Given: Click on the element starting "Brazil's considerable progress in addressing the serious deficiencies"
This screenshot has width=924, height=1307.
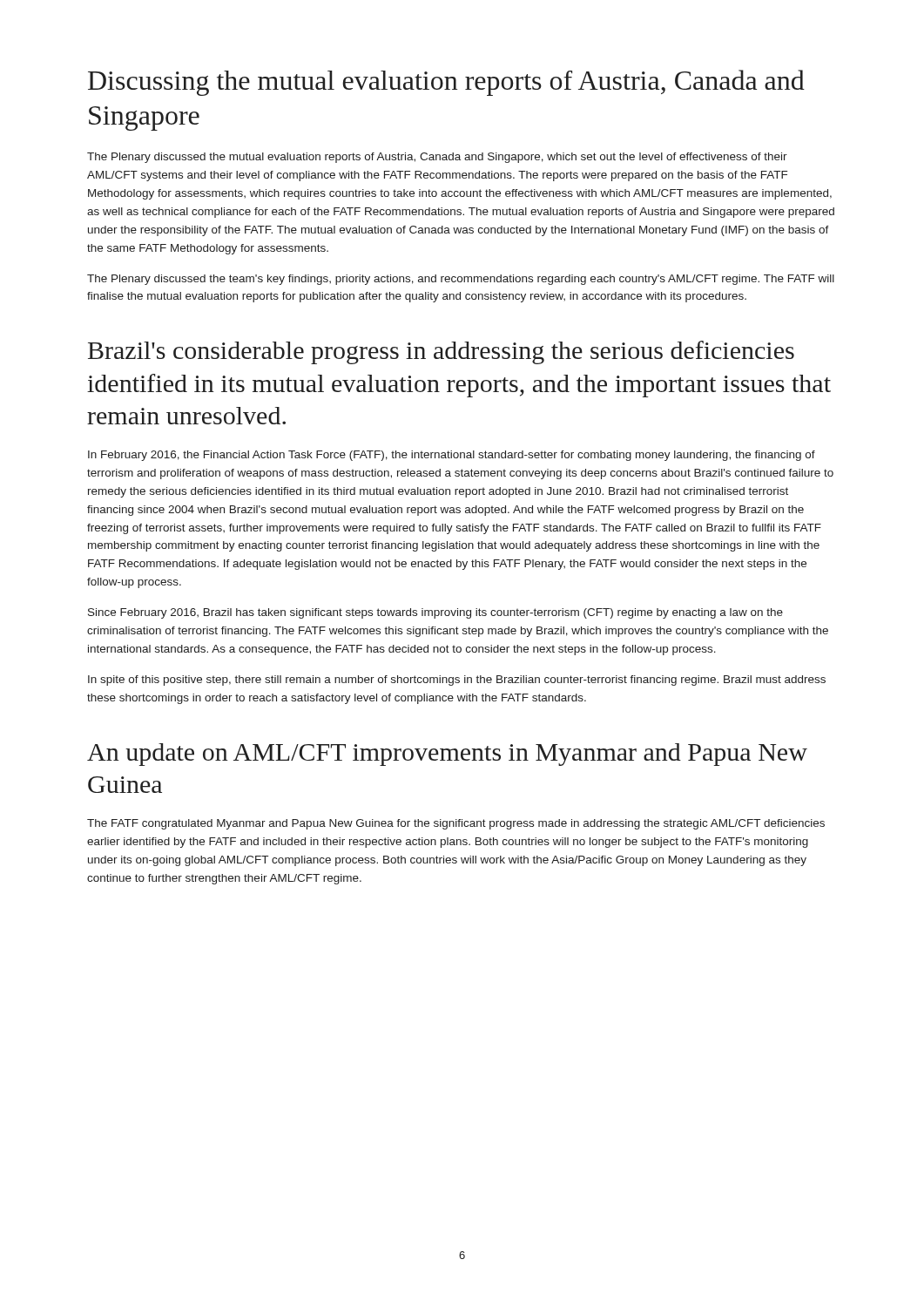Looking at the screenshot, I should 462,383.
